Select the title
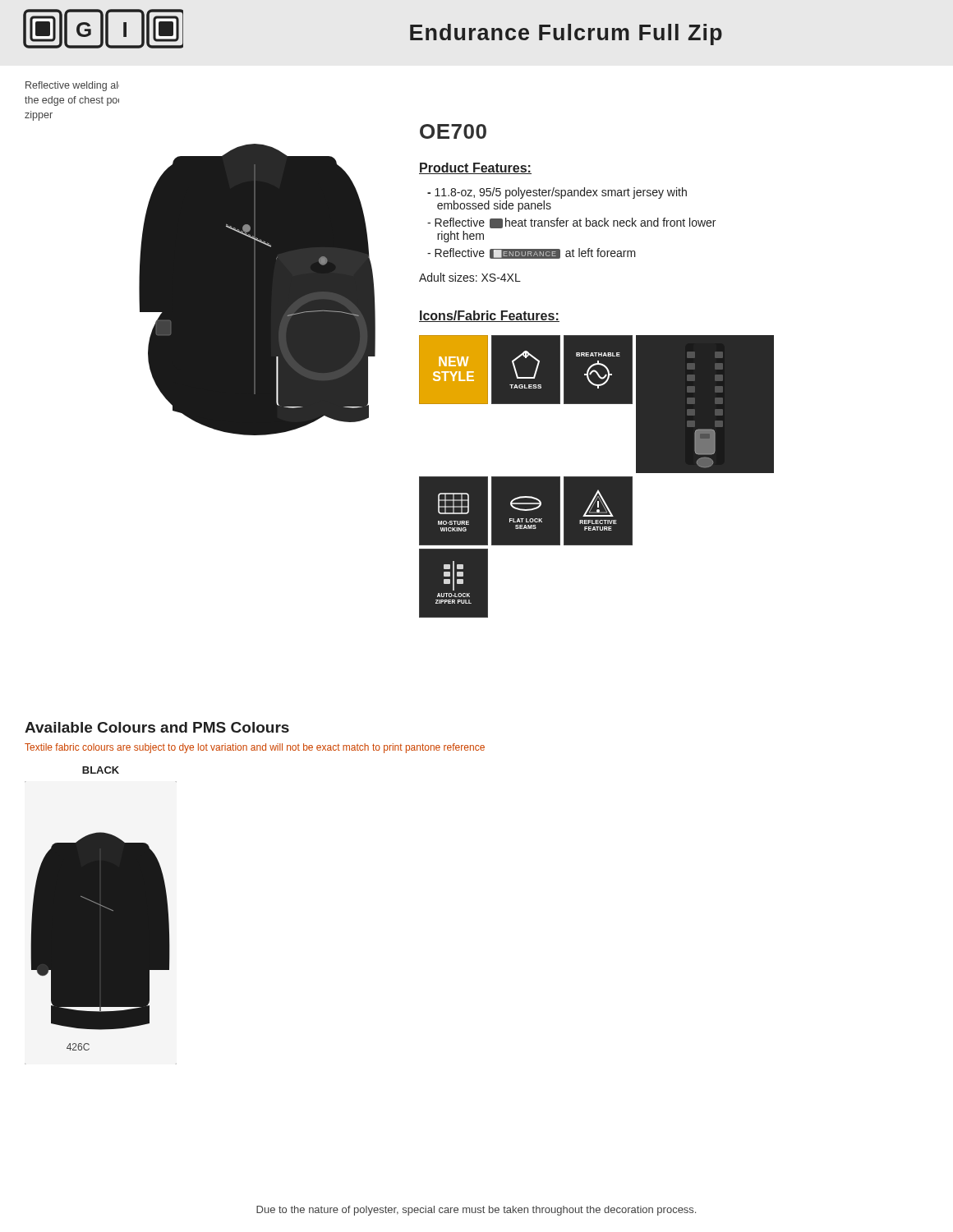Image resolution: width=953 pixels, height=1232 pixels. [453, 131]
